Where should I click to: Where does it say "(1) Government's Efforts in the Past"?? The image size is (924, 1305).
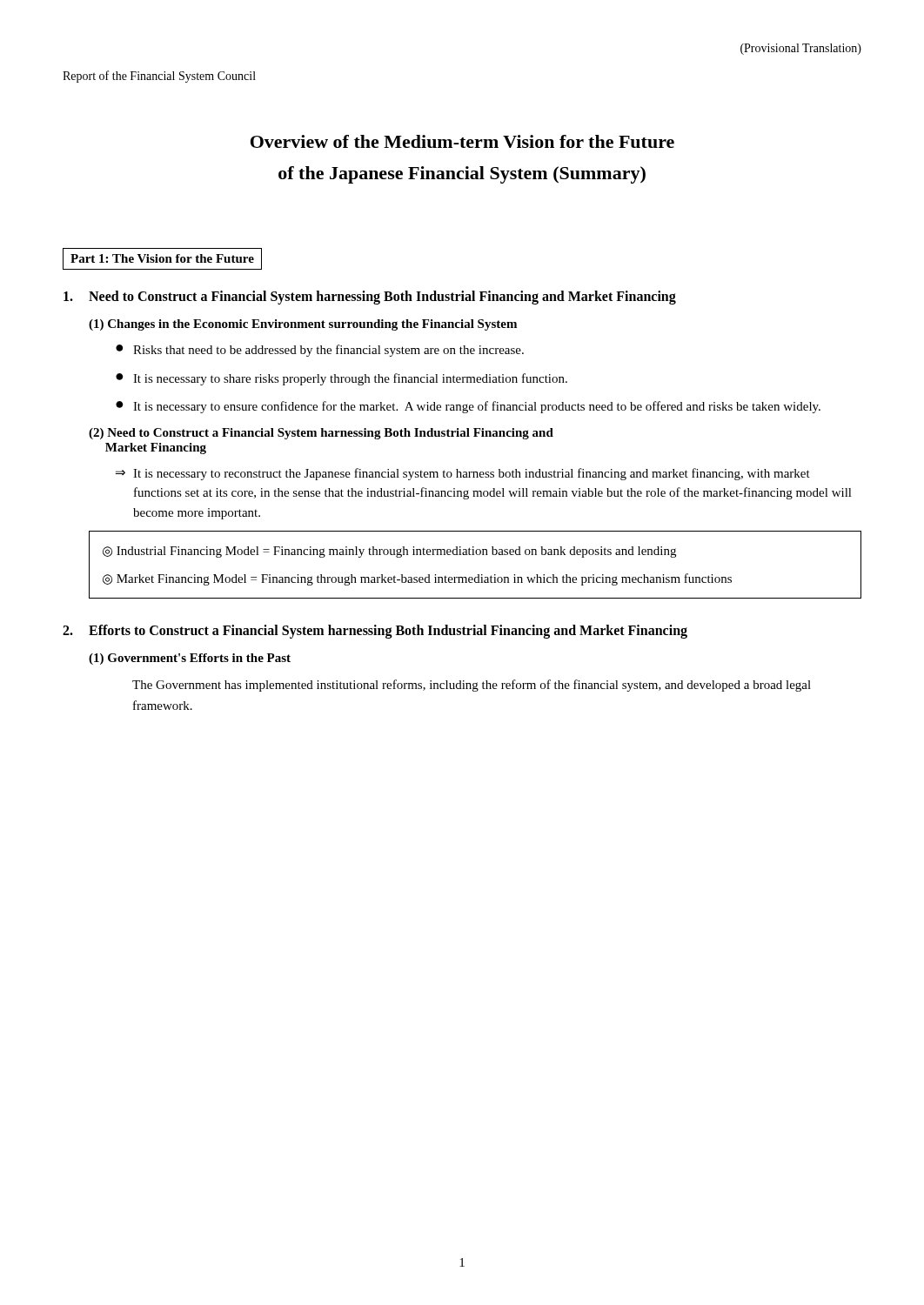point(190,658)
